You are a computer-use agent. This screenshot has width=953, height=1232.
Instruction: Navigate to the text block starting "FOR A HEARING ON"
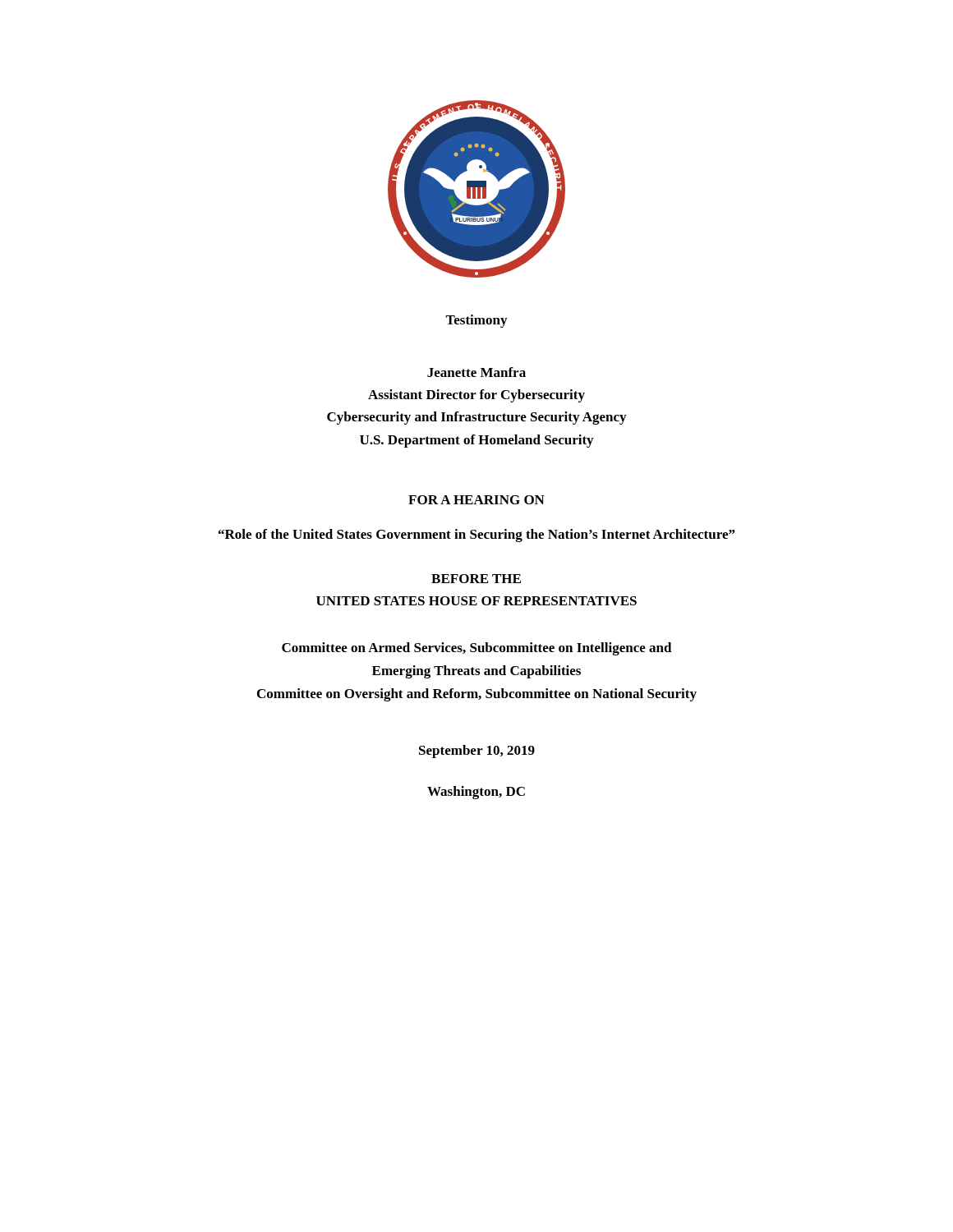(476, 500)
